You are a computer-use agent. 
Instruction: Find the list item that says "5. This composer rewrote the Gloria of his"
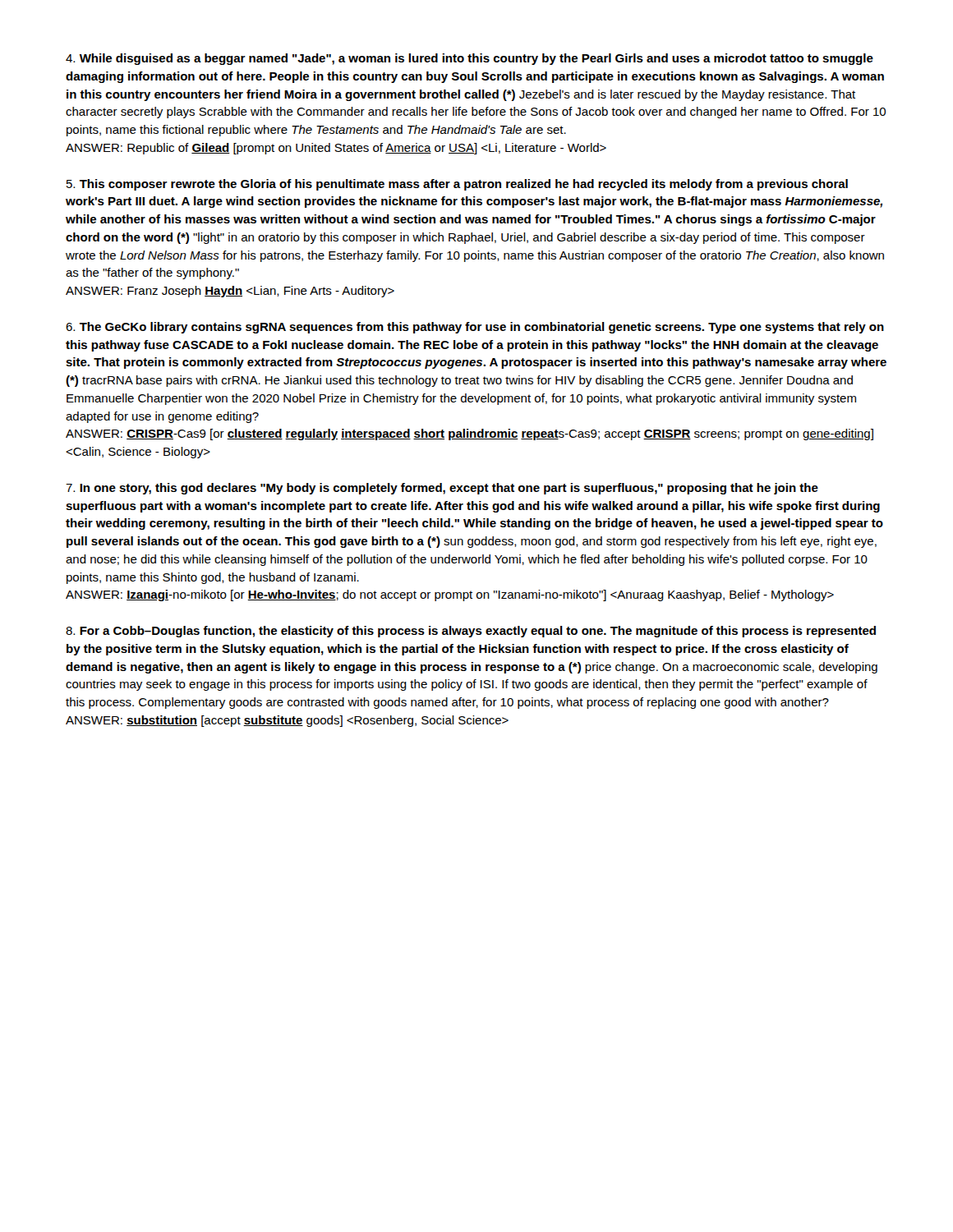point(475,237)
